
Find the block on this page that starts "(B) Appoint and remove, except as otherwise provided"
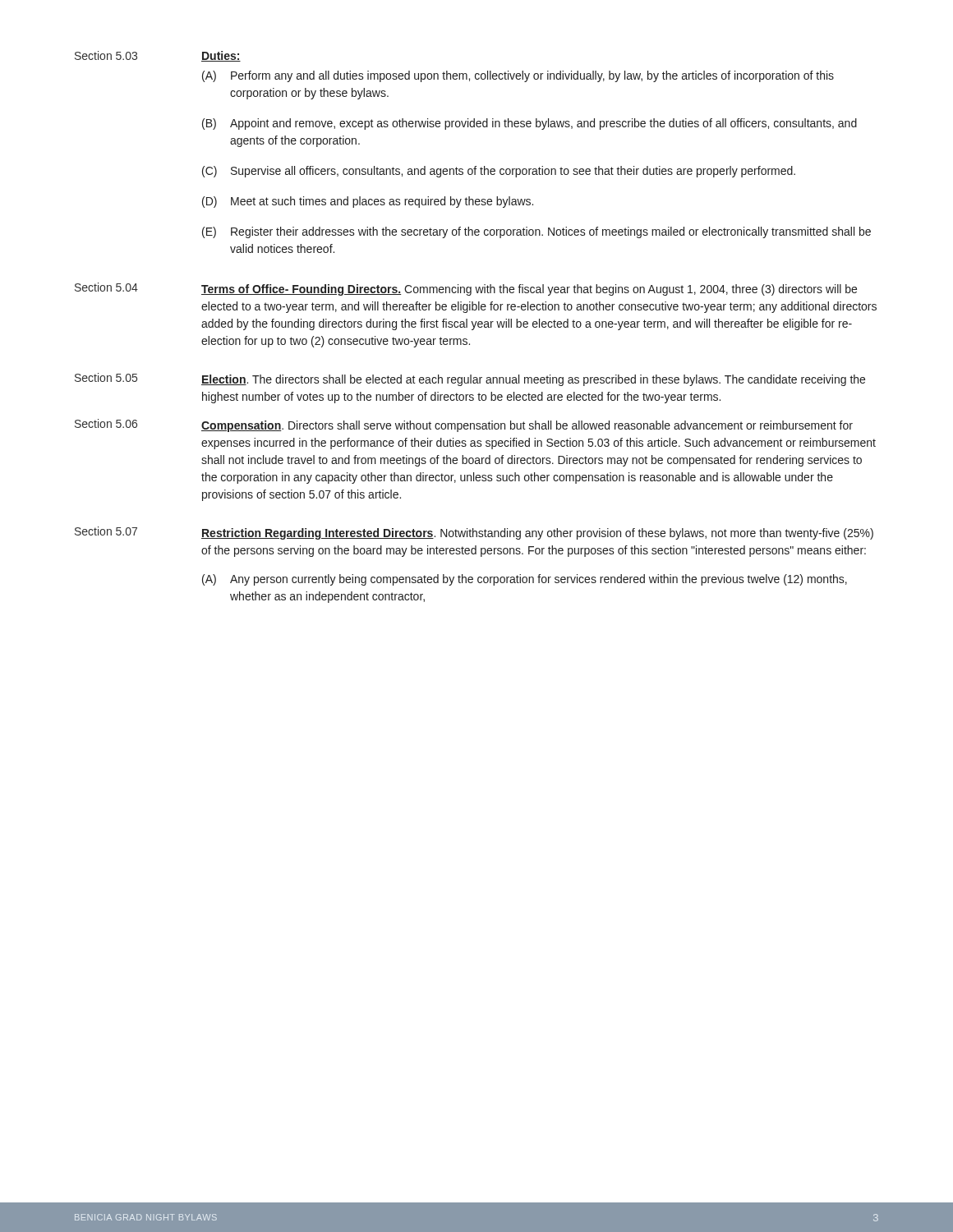tap(540, 132)
